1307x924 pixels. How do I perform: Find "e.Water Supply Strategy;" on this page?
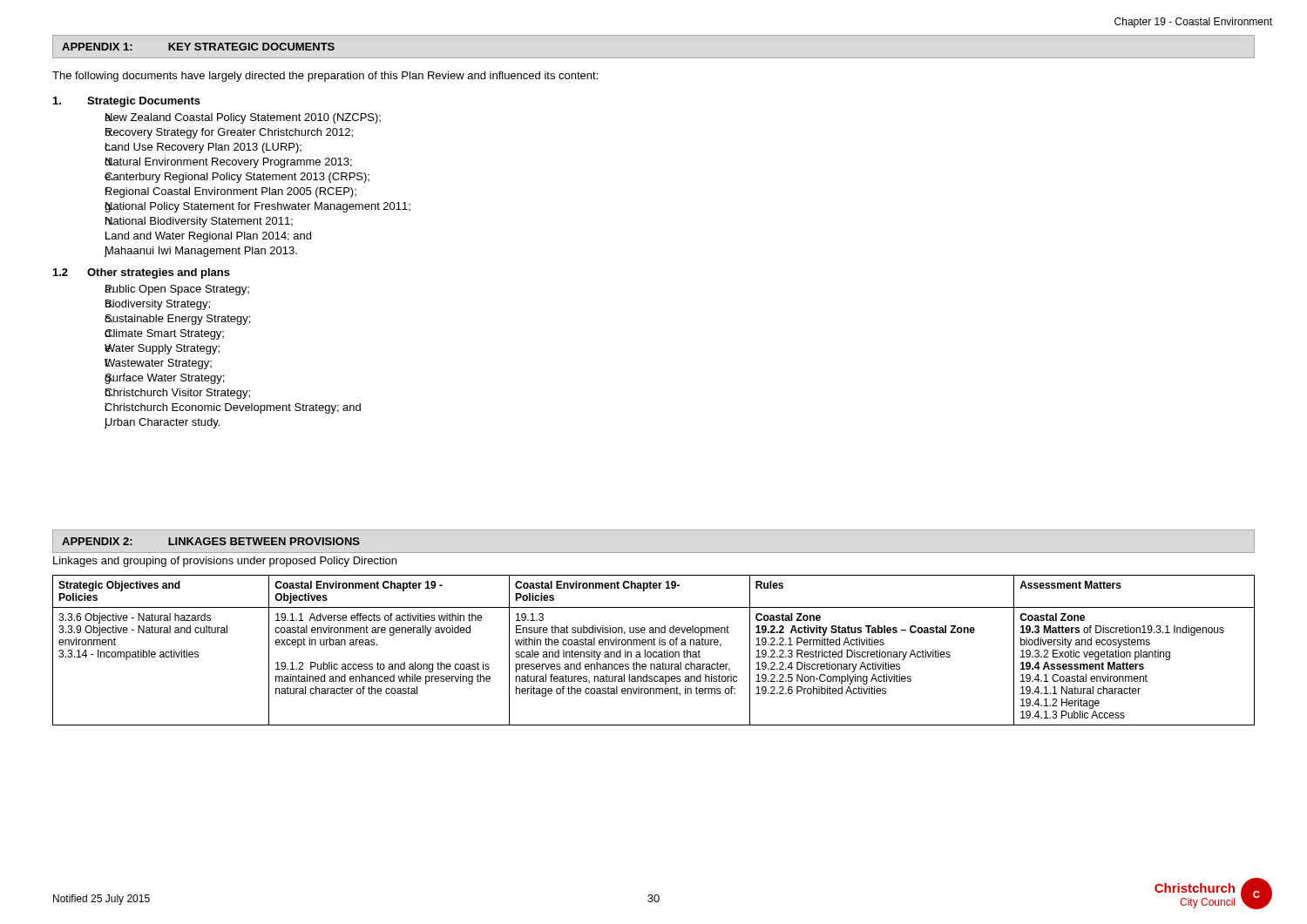coord(162,349)
